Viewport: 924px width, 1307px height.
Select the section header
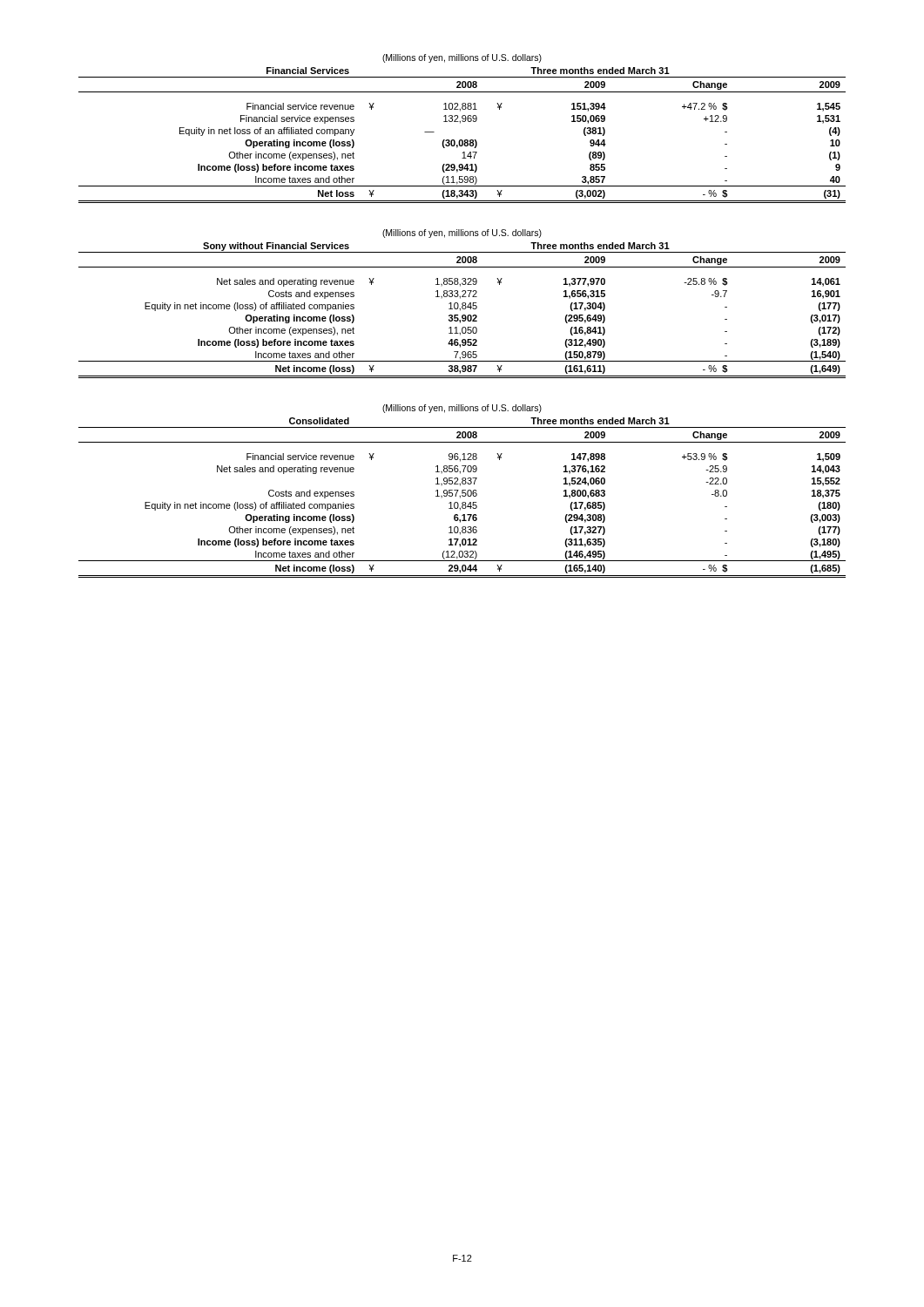[111, 78]
